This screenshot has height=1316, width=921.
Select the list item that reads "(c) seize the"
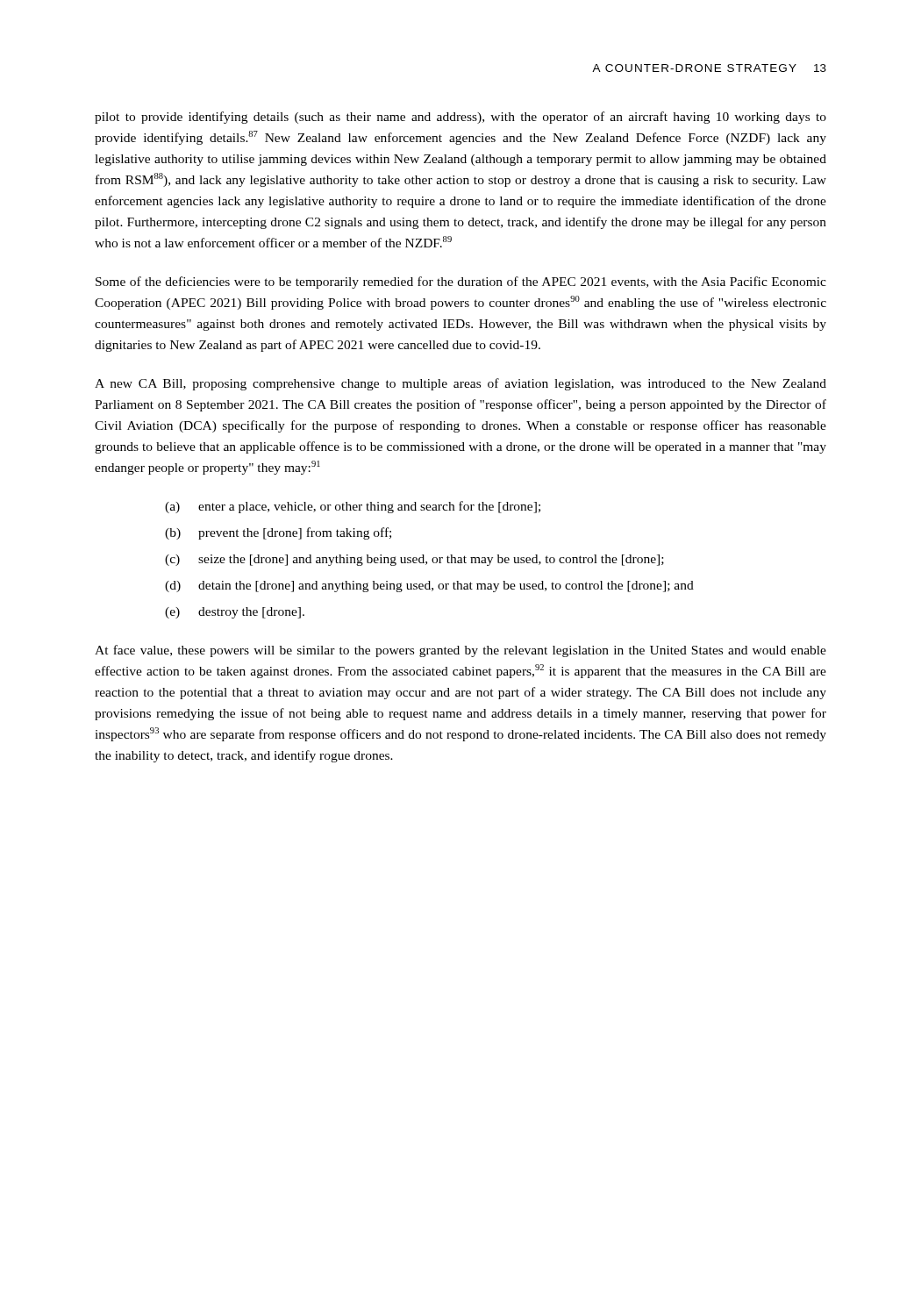496,559
